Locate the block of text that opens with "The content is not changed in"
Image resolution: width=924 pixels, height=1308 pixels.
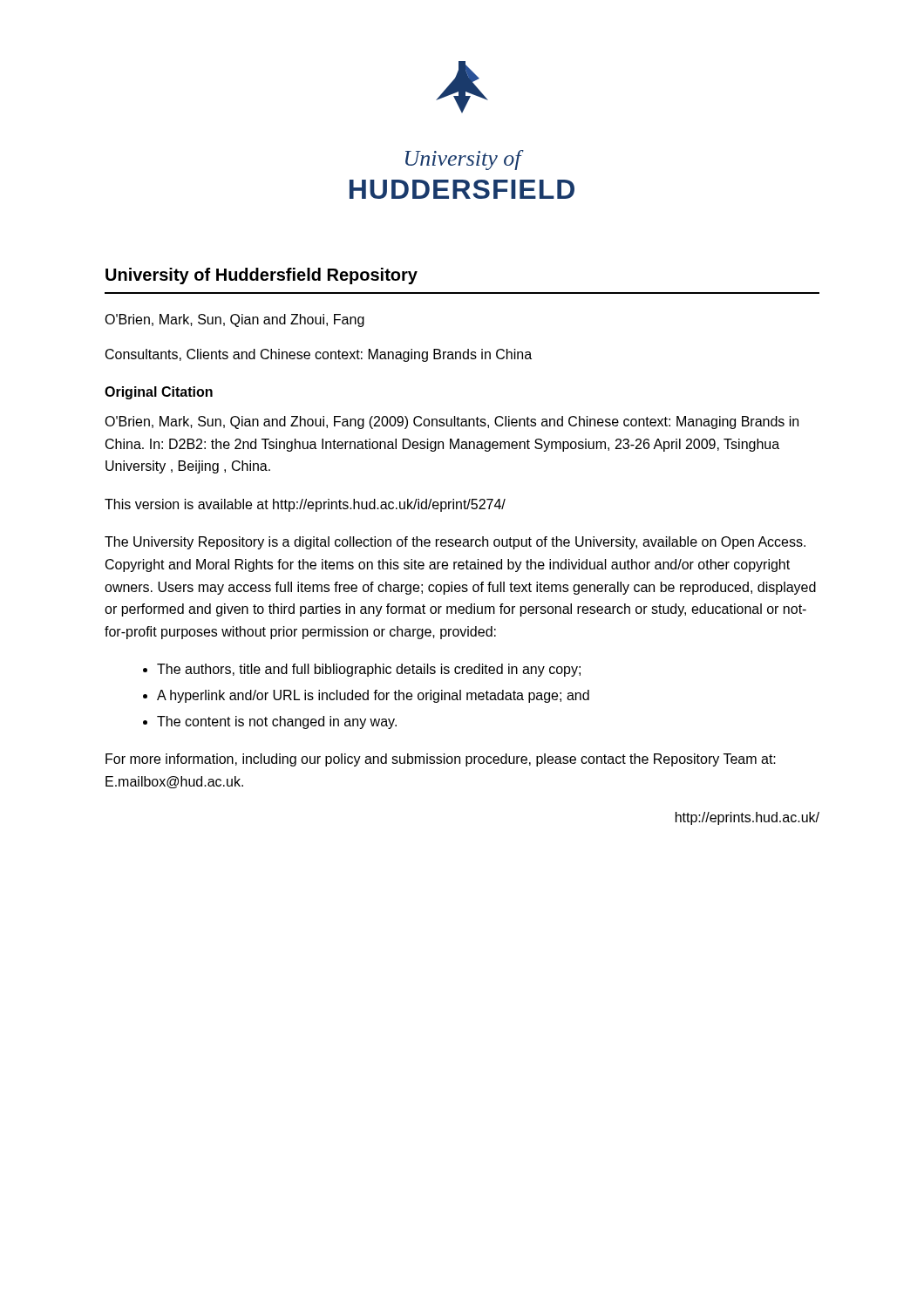[277, 721]
